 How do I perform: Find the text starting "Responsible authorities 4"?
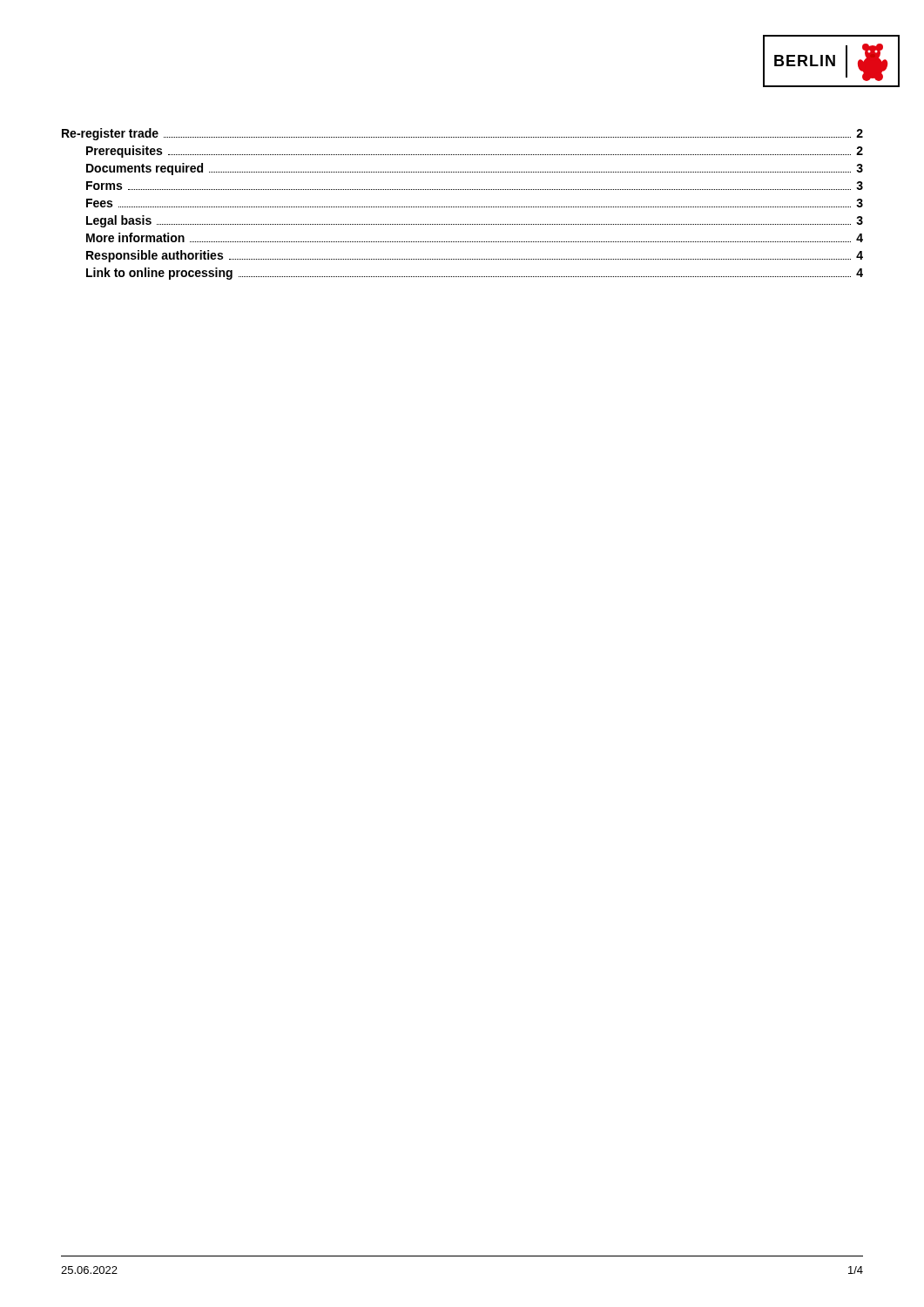(x=474, y=255)
